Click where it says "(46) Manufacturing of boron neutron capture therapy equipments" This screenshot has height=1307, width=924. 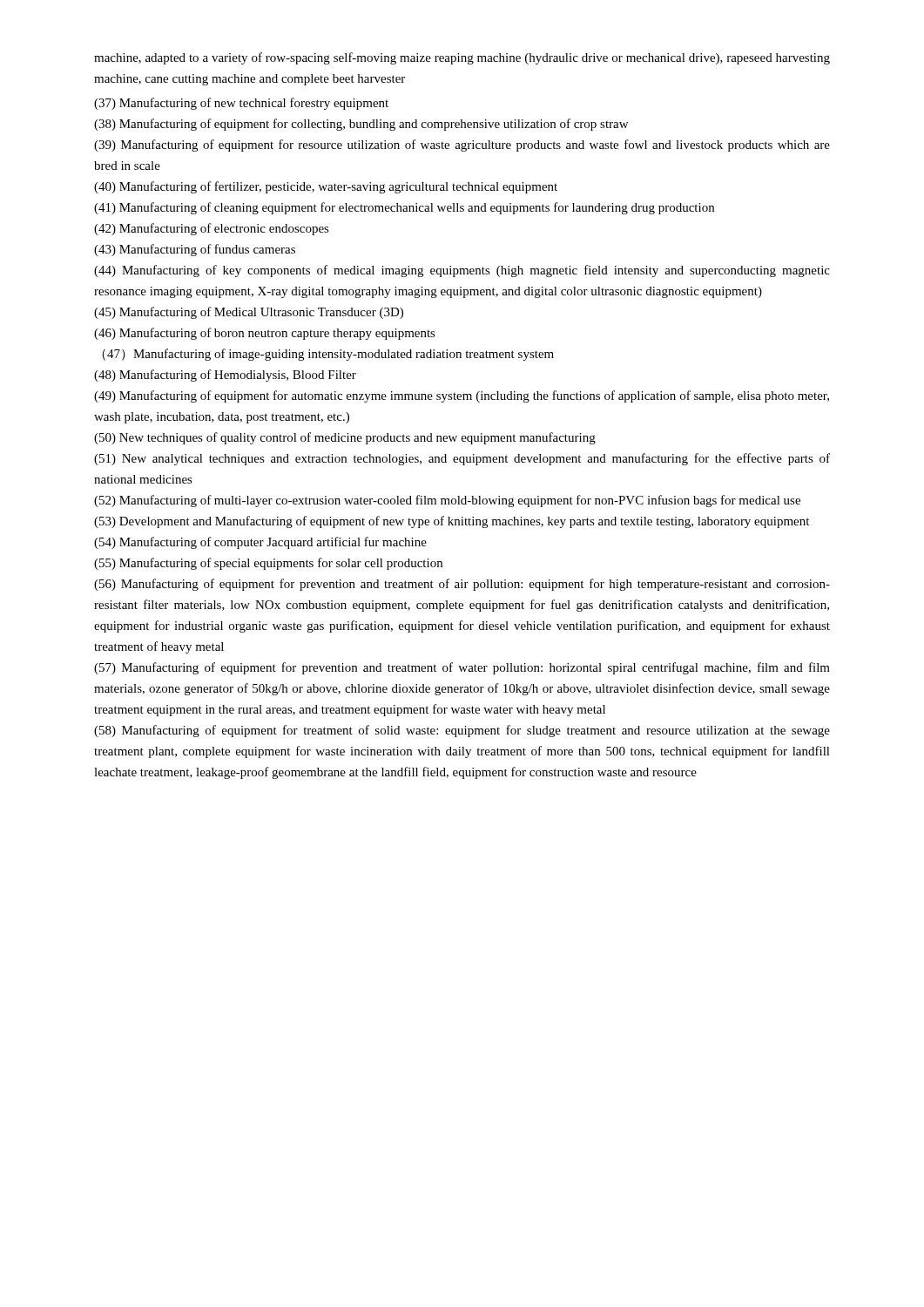265,333
